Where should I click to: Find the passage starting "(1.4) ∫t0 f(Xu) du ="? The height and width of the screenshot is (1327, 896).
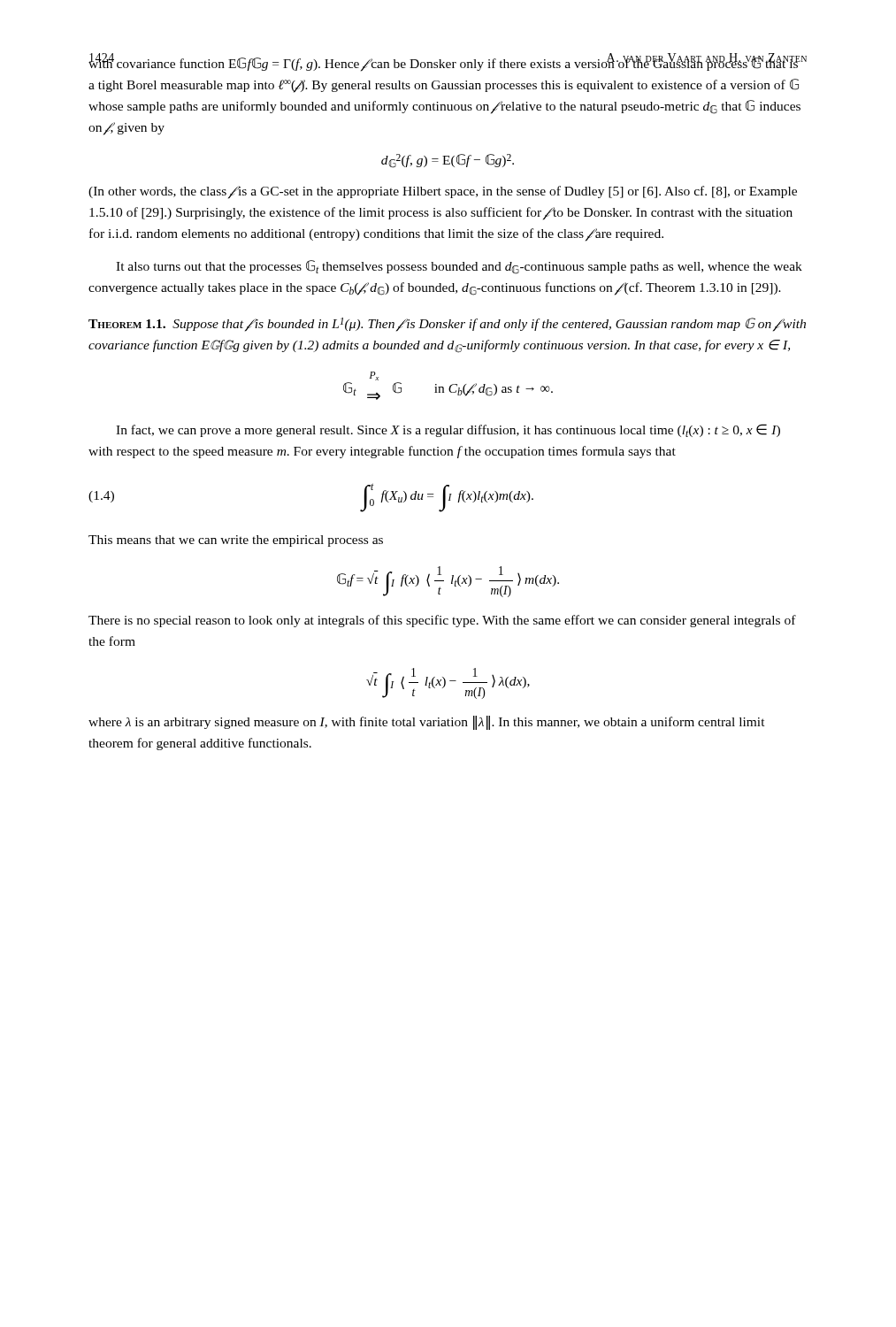[448, 495]
